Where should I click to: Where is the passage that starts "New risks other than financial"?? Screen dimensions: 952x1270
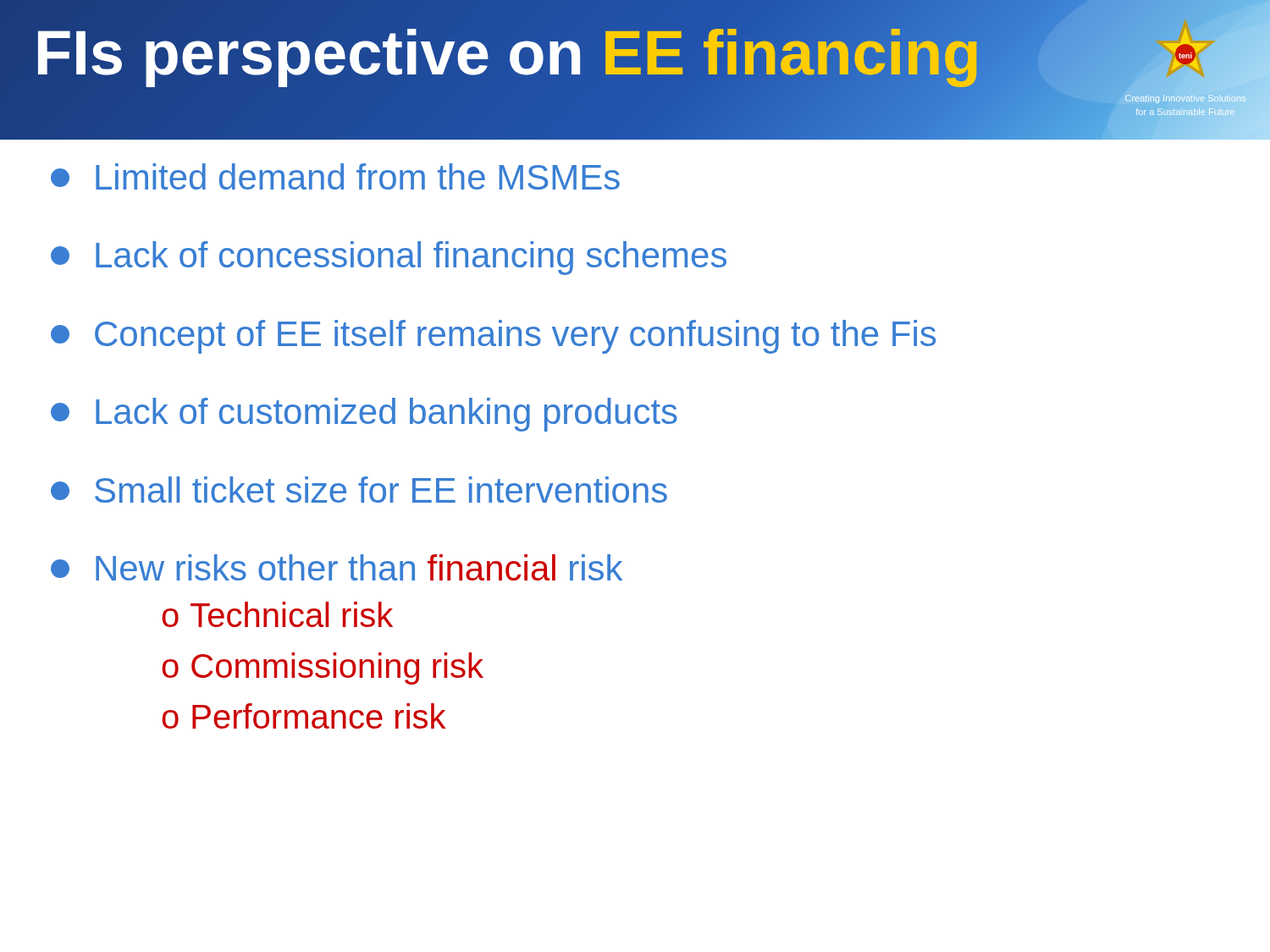[x=337, y=647]
